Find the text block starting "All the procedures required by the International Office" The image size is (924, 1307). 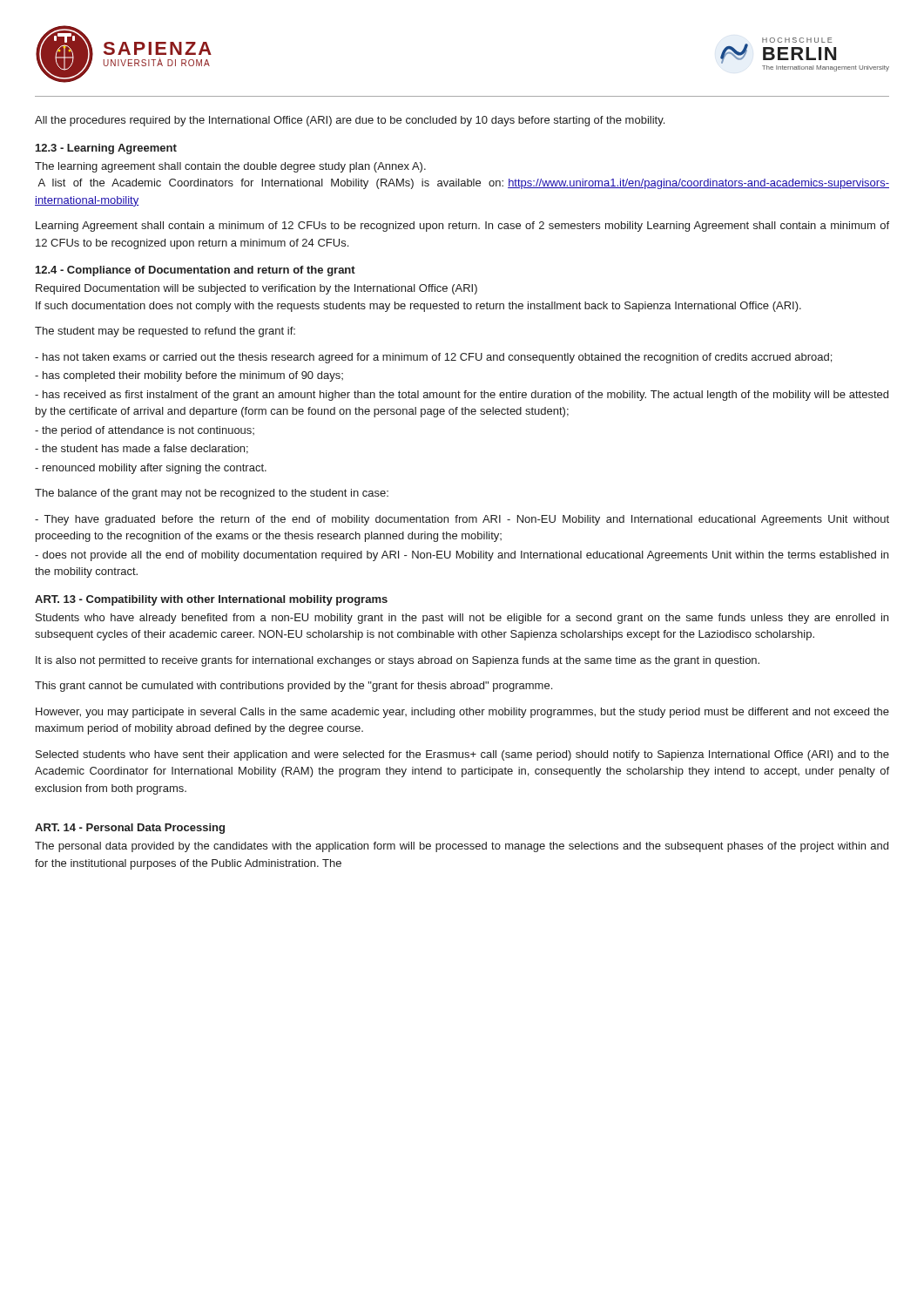pyautogui.click(x=350, y=120)
